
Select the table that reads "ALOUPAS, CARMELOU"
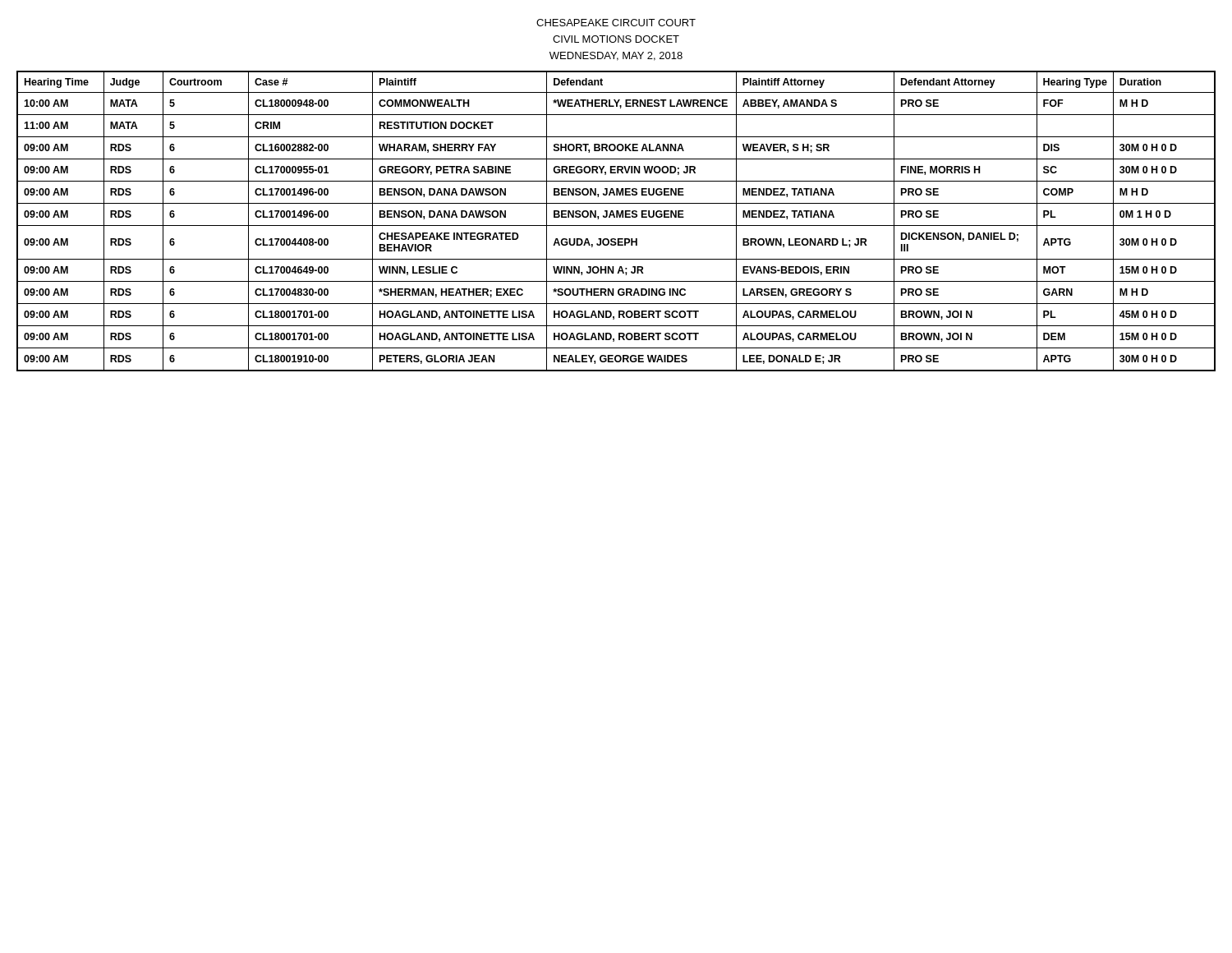pos(616,221)
